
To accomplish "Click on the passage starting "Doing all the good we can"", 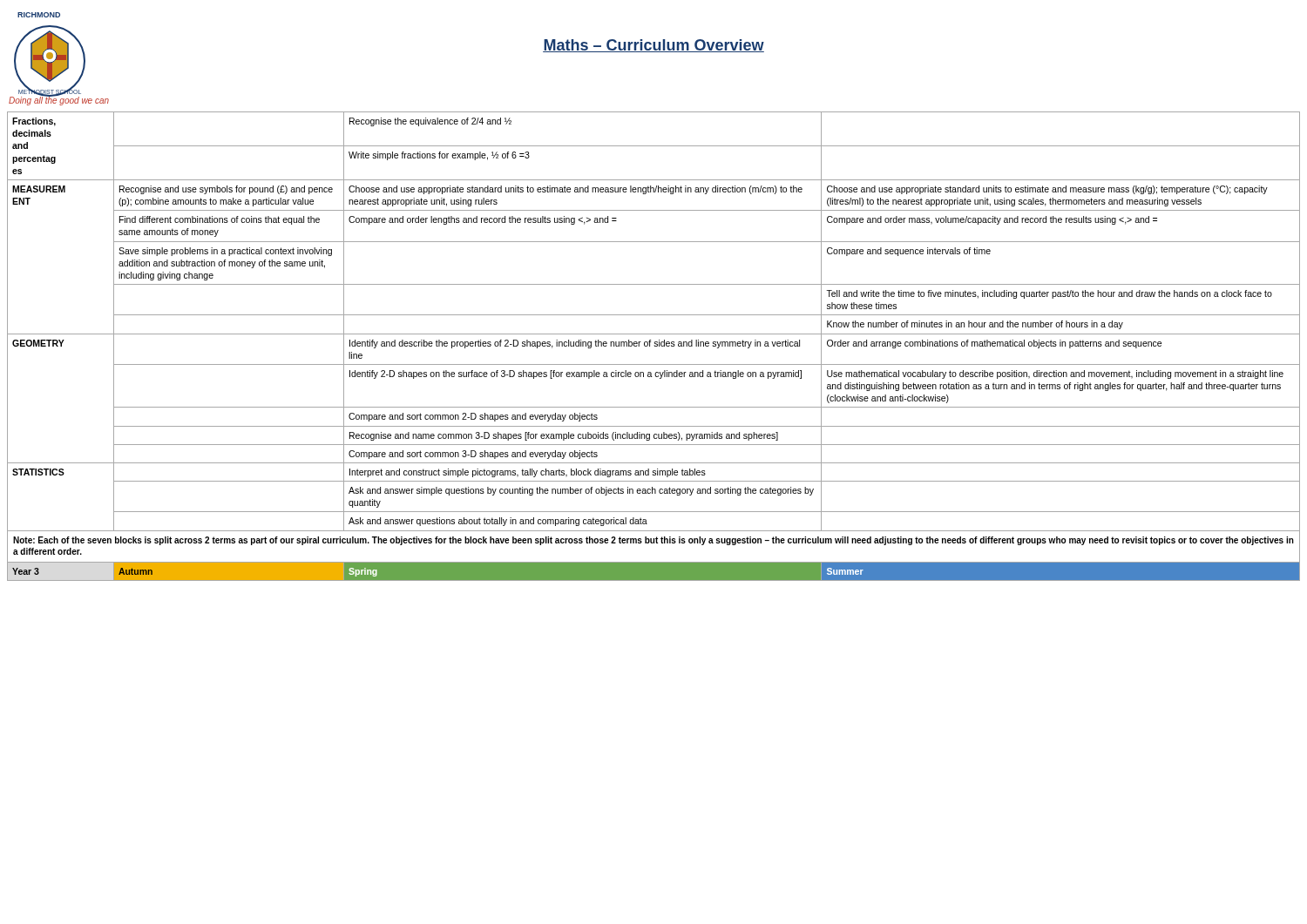I will [x=59, y=101].
